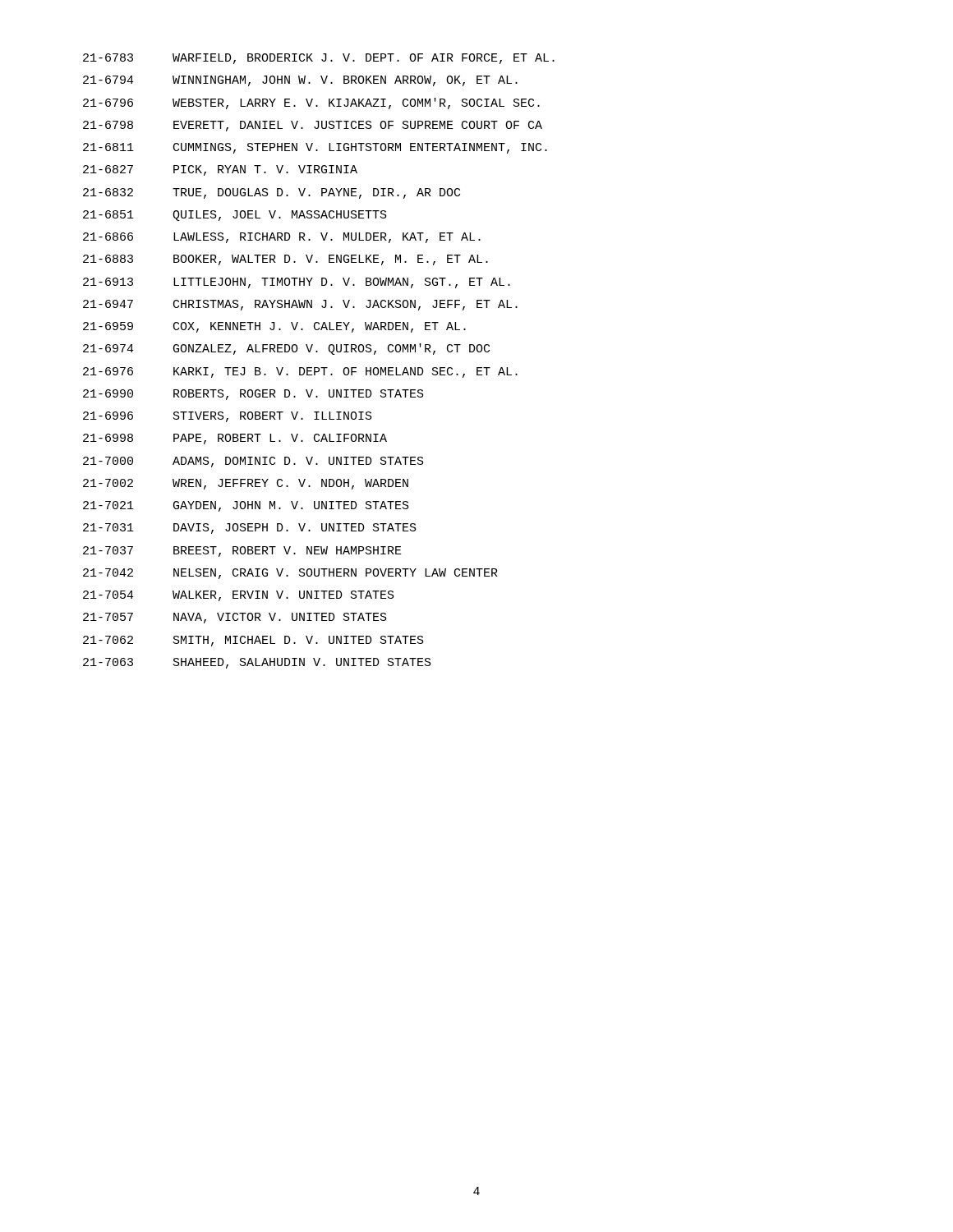
Task: Find the list item that says "21-6947 CHRISTMAS, RAYSHAWN J. V. JACKSON,"
Action: [x=485, y=305]
